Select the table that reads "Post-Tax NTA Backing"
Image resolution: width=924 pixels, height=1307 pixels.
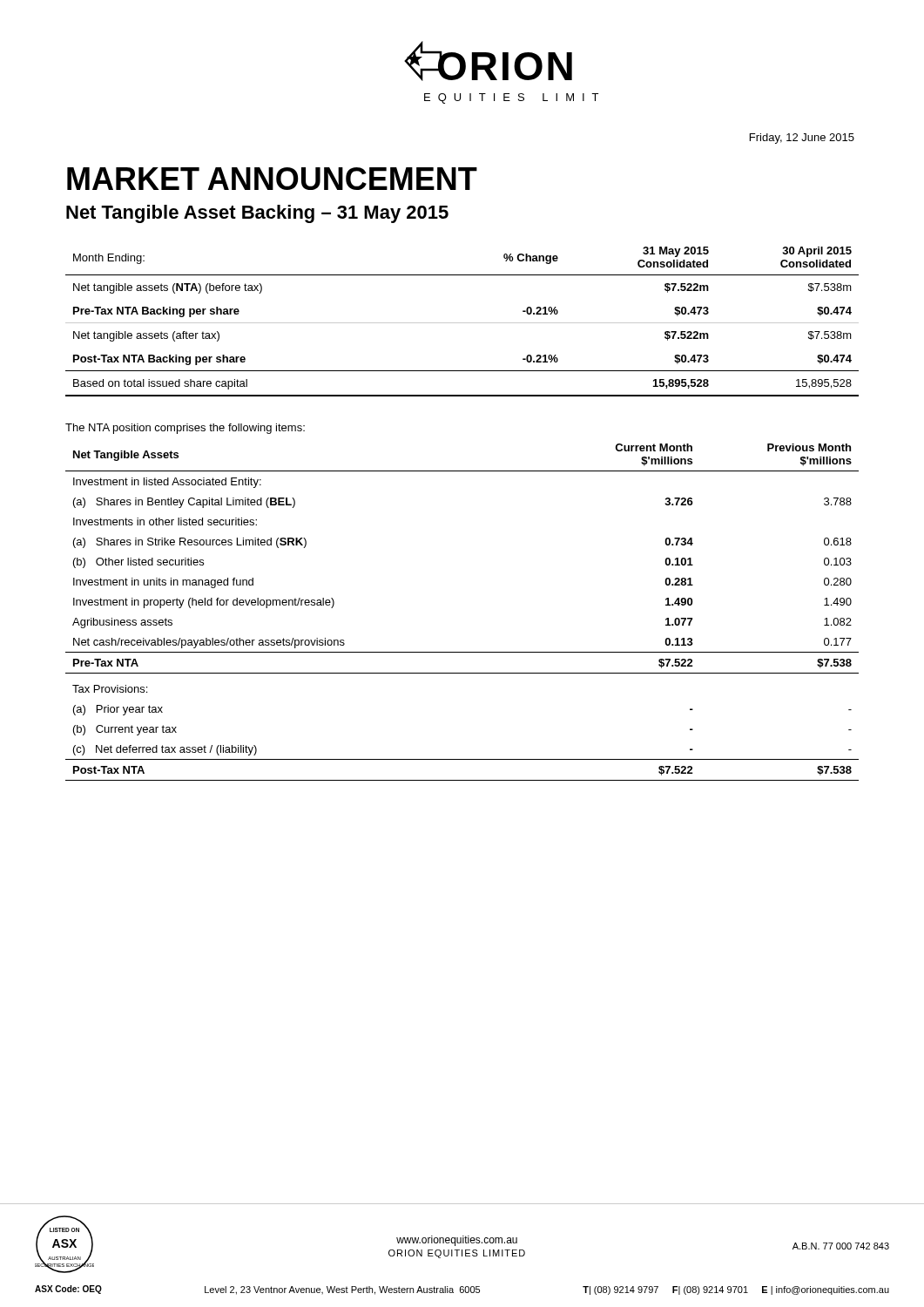(462, 318)
